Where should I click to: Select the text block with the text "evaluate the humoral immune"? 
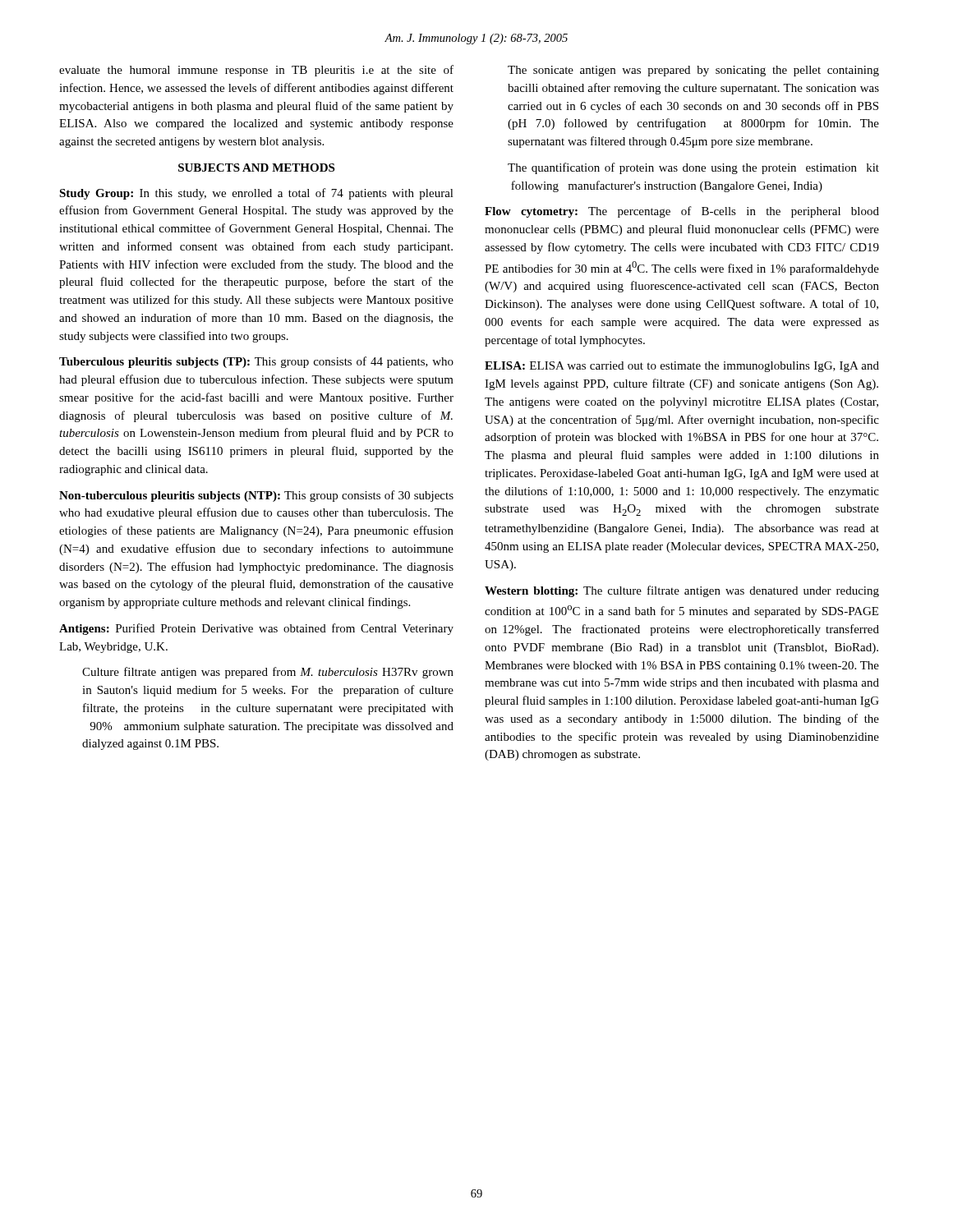pos(256,106)
